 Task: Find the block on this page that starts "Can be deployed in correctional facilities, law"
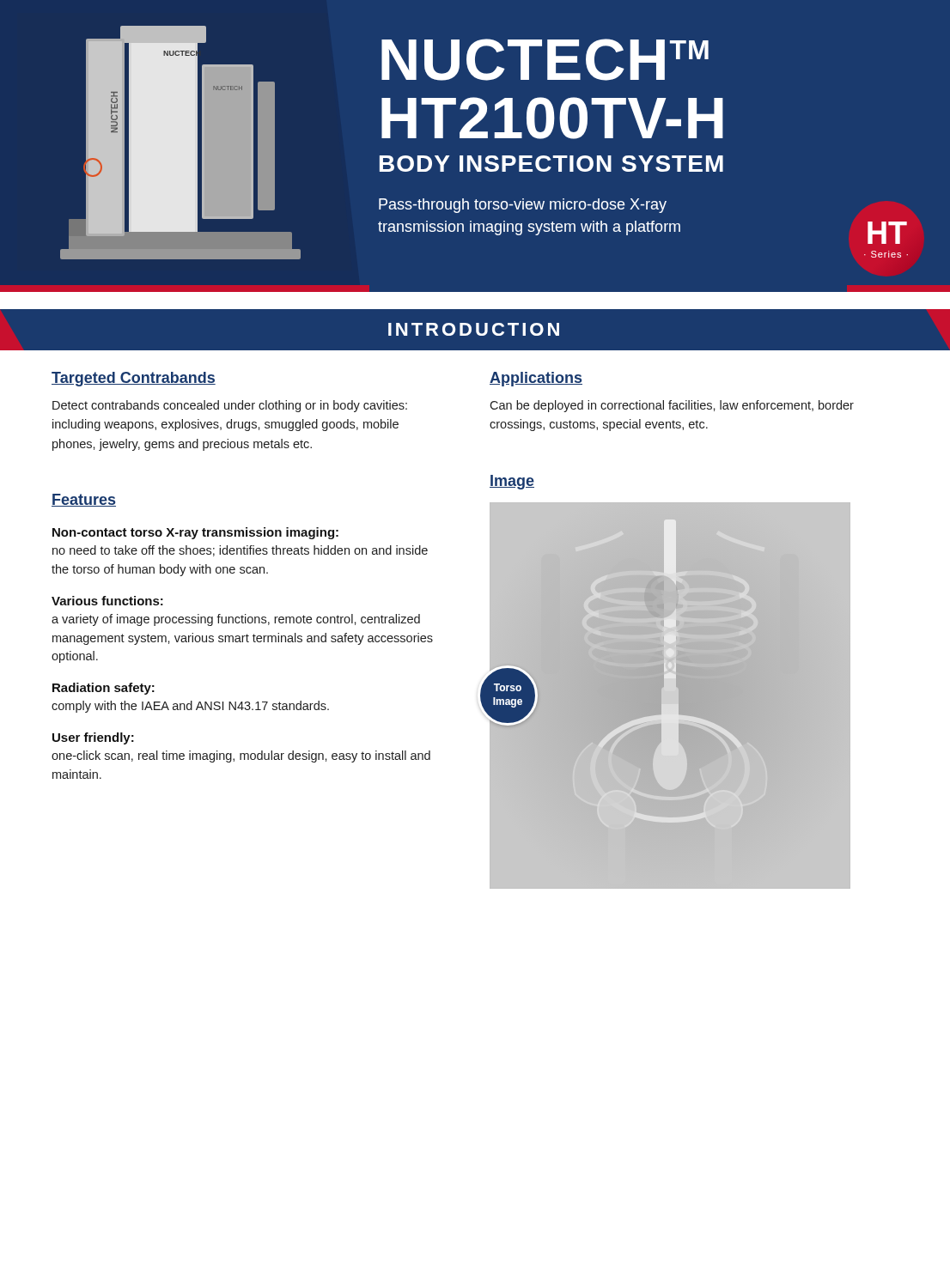pyautogui.click(x=672, y=415)
